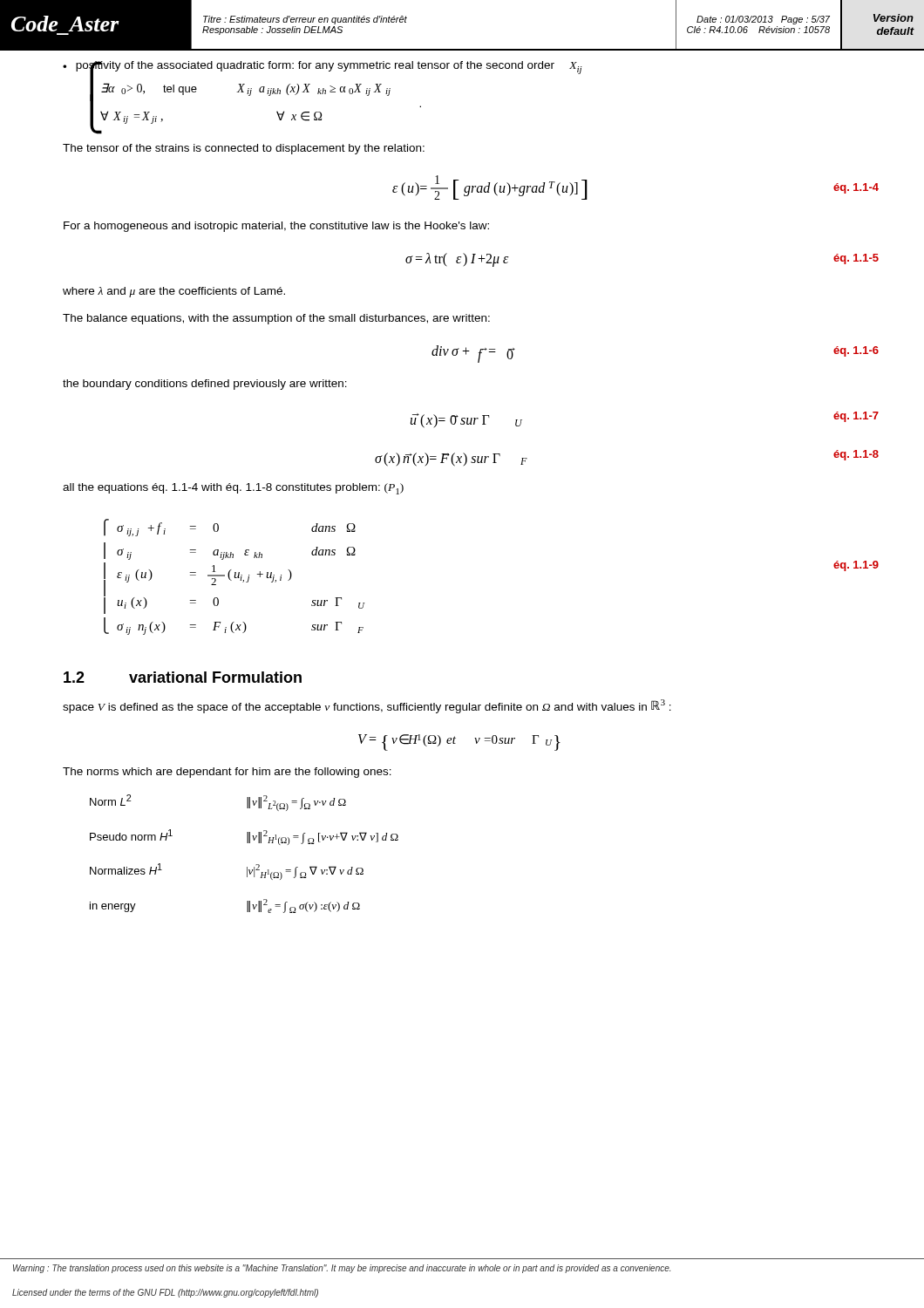The image size is (924, 1308).
Task: Where is the passage that starts "• positivity of the associated quadratic"?
Action: click(471, 94)
